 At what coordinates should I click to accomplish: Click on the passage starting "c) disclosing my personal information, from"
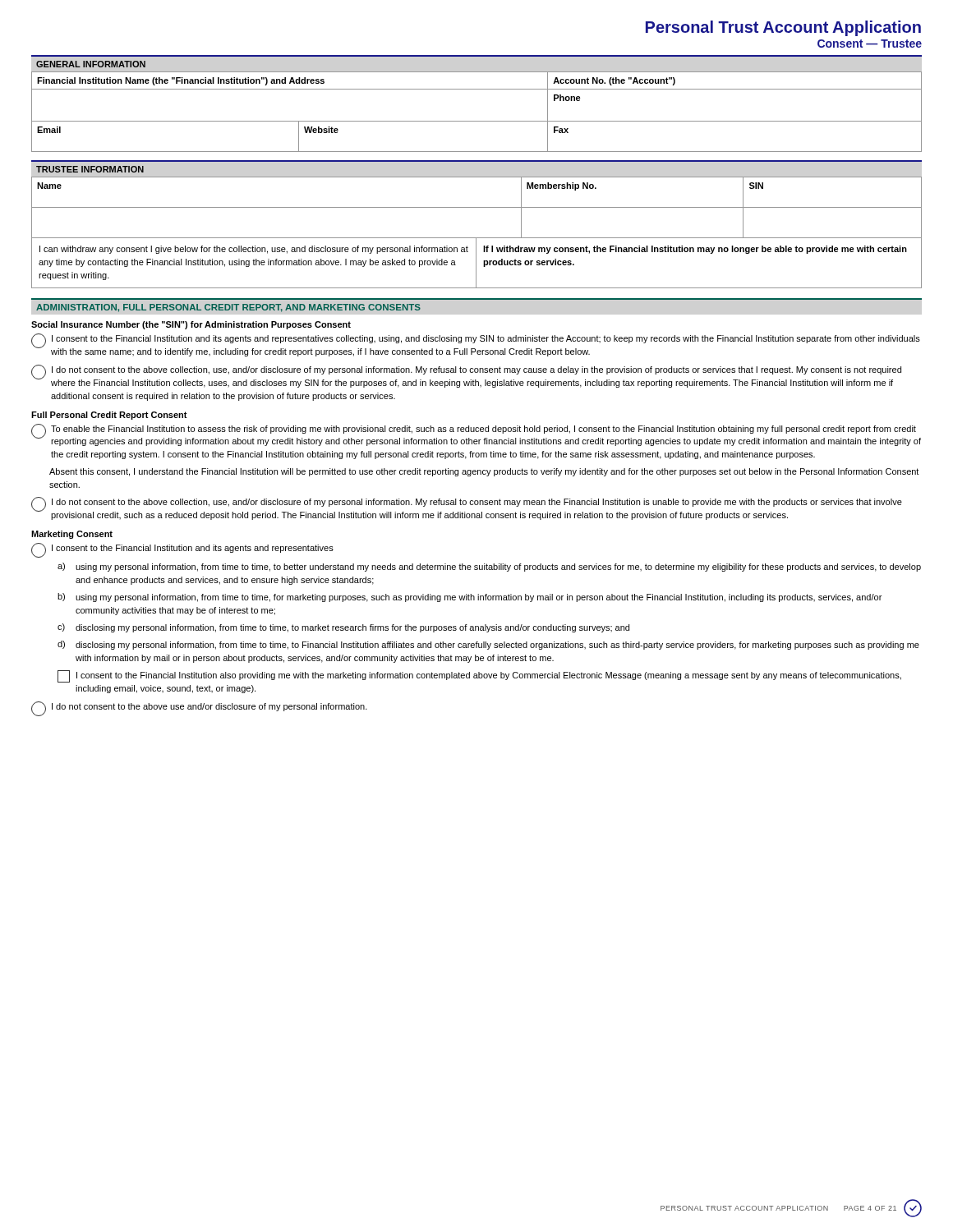pos(490,628)
